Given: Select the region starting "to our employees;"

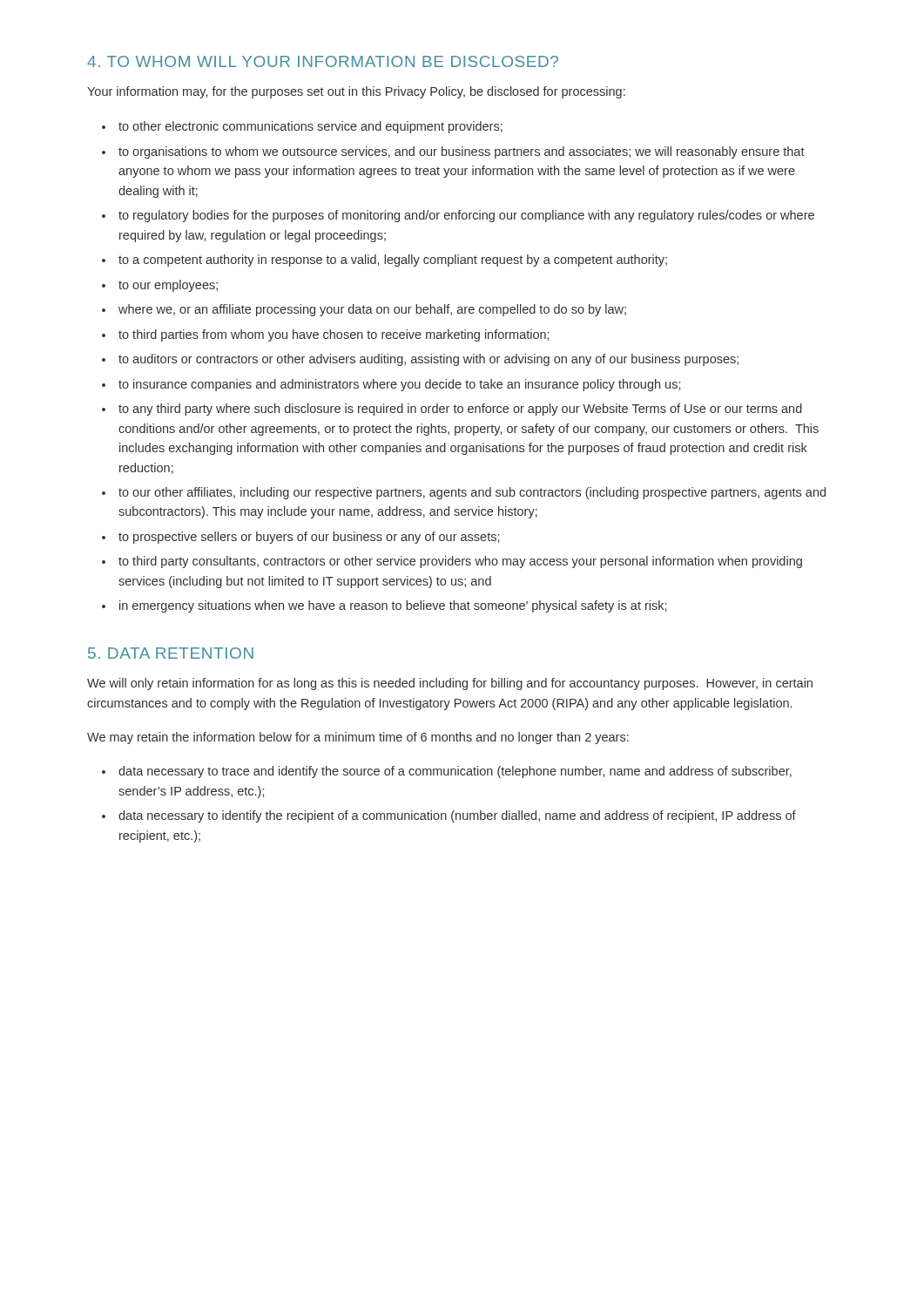Looking at the screenshot, I should point(169,285).
